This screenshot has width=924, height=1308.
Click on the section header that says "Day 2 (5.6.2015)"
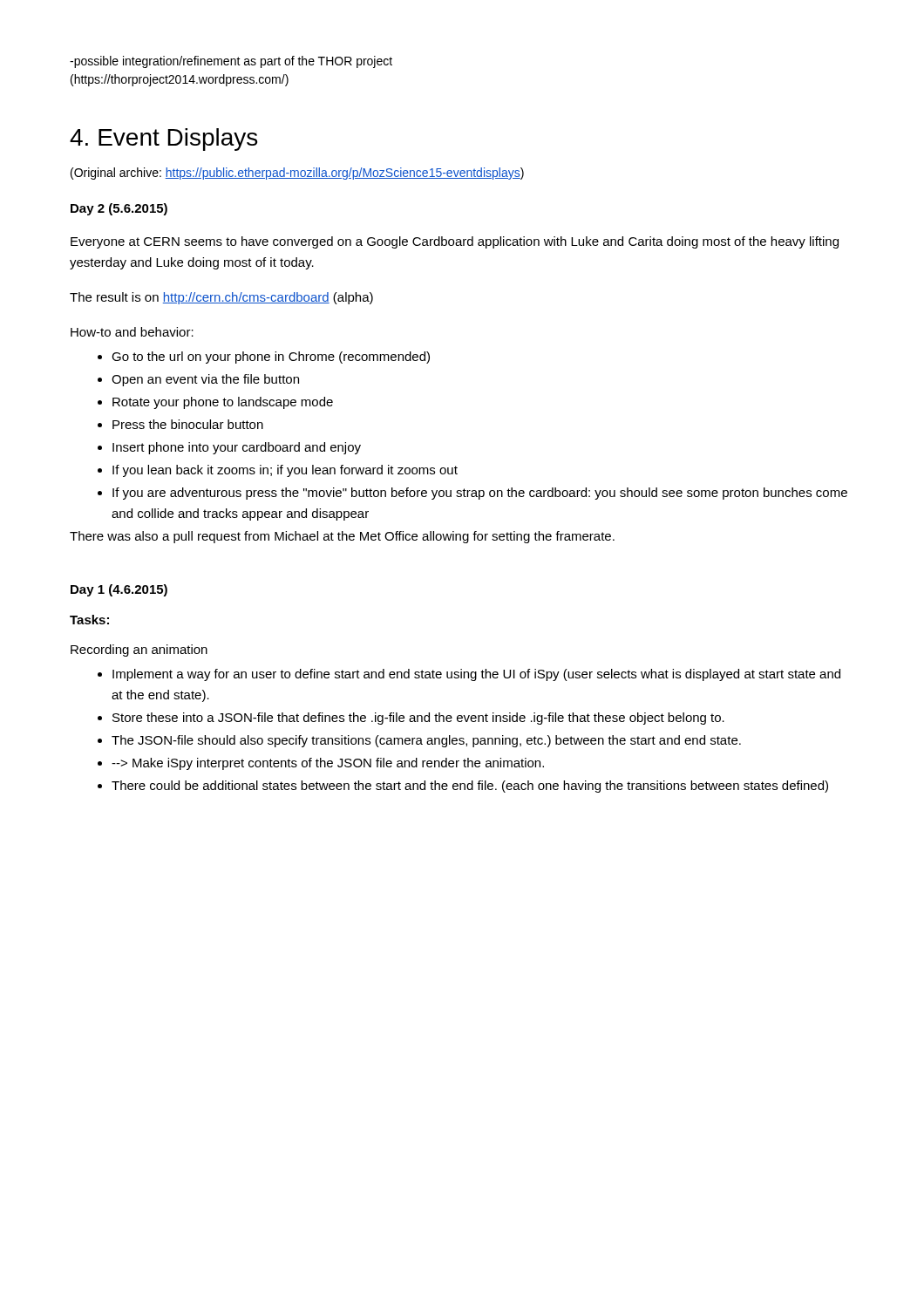tap(119, 209)
